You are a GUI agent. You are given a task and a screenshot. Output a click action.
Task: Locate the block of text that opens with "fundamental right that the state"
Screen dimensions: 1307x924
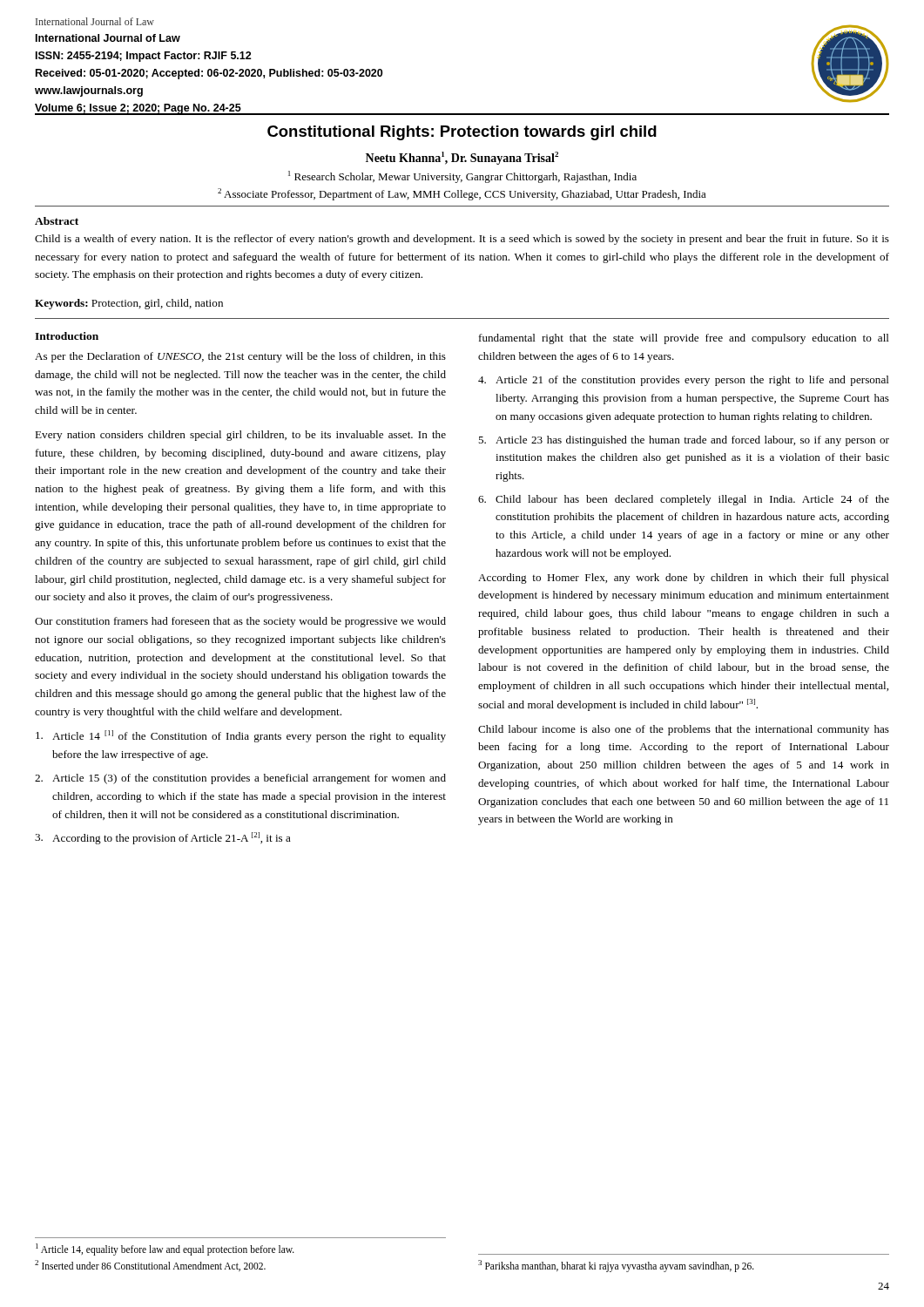[684, 347]
